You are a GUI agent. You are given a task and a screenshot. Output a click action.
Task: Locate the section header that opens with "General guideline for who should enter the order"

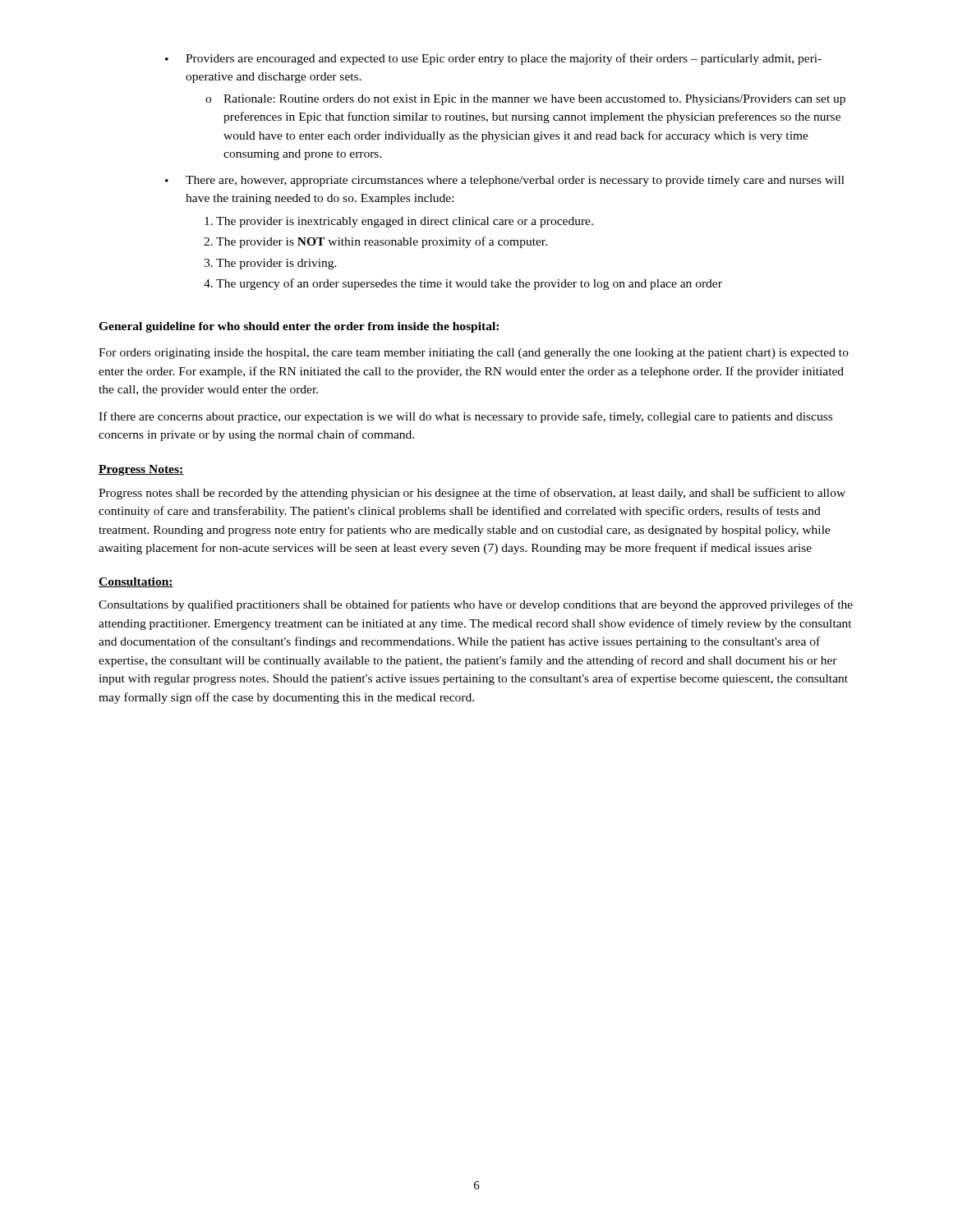[299, 325]
